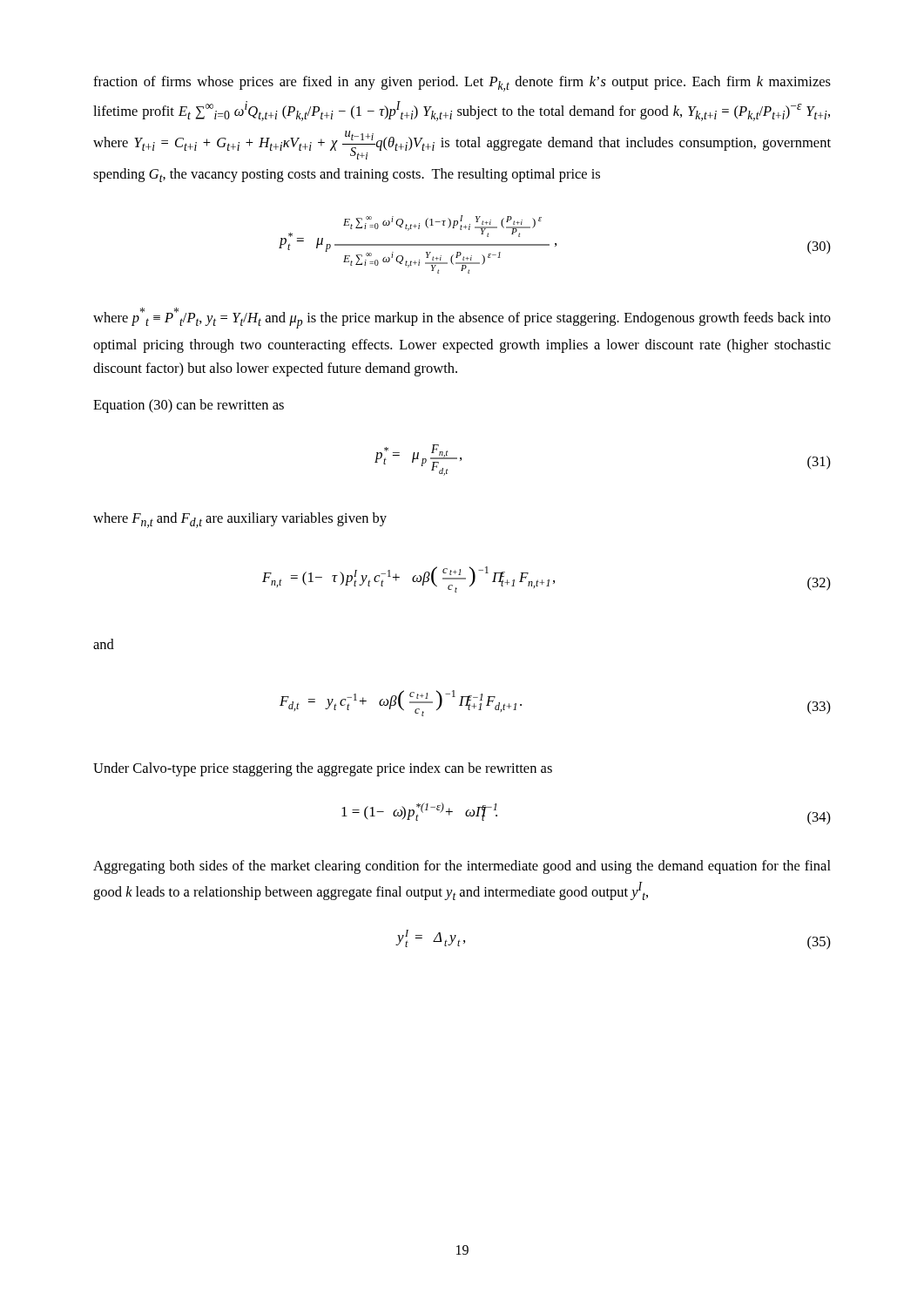Find the block on this page that starts "Aggregating both sides of the market clearing condition"

click(x=462, y=880)
